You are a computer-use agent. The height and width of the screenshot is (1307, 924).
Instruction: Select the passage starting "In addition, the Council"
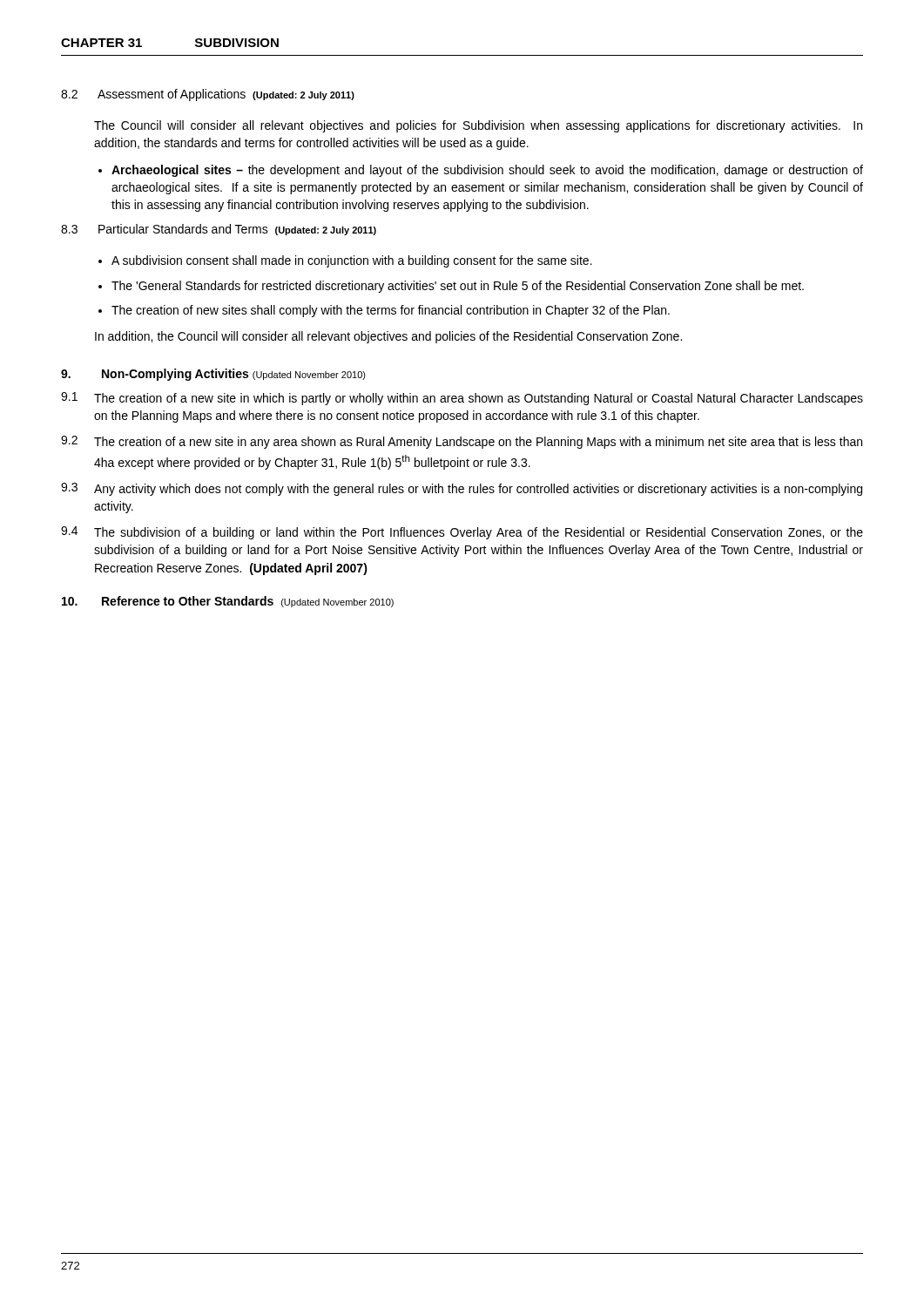pos(389,337)
